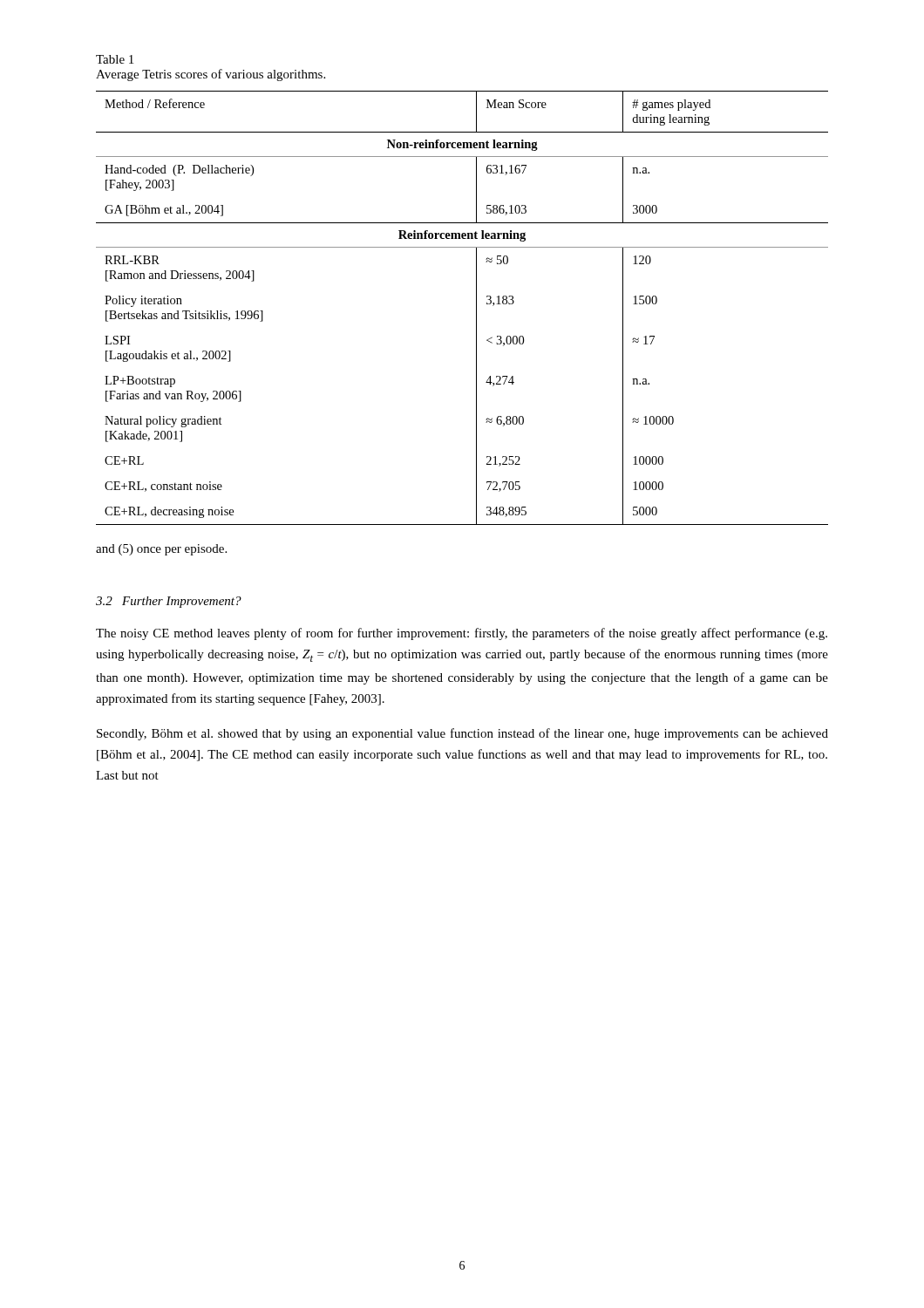Screen dimensions: 1308x924
Task: Click the table
Action: [462, 308]
